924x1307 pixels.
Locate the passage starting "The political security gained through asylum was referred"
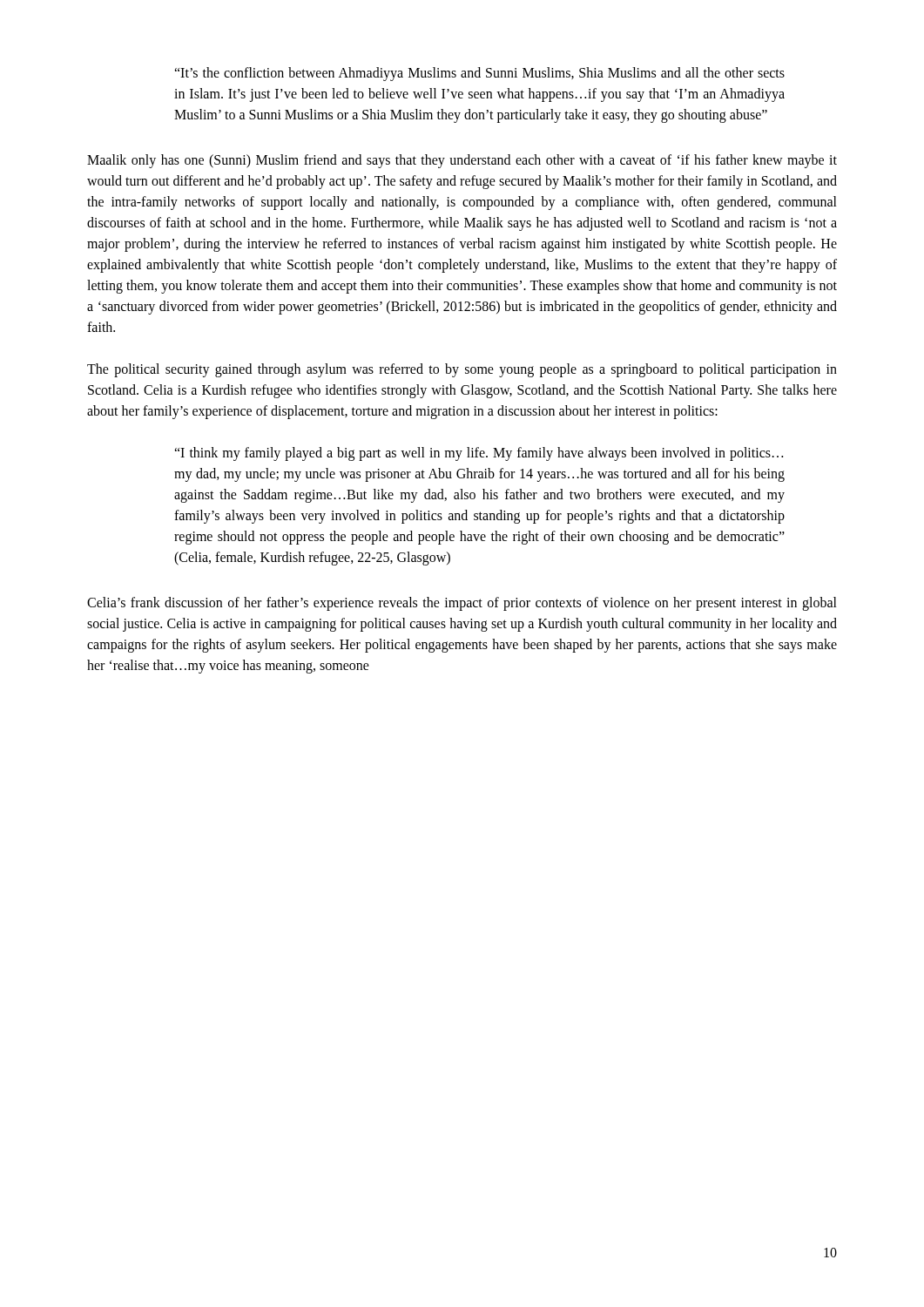(462, 390)
